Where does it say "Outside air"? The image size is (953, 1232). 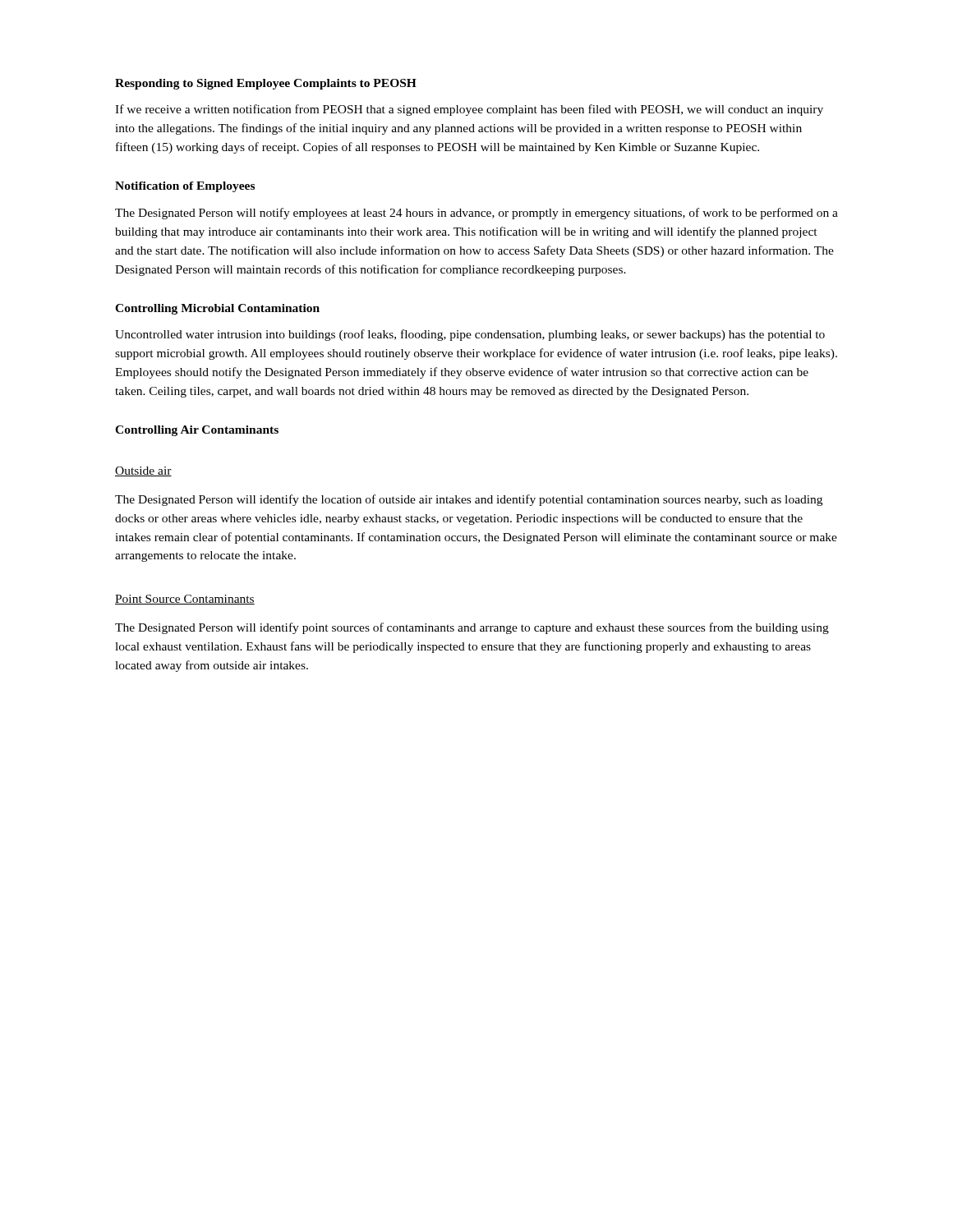click(143, 470)
